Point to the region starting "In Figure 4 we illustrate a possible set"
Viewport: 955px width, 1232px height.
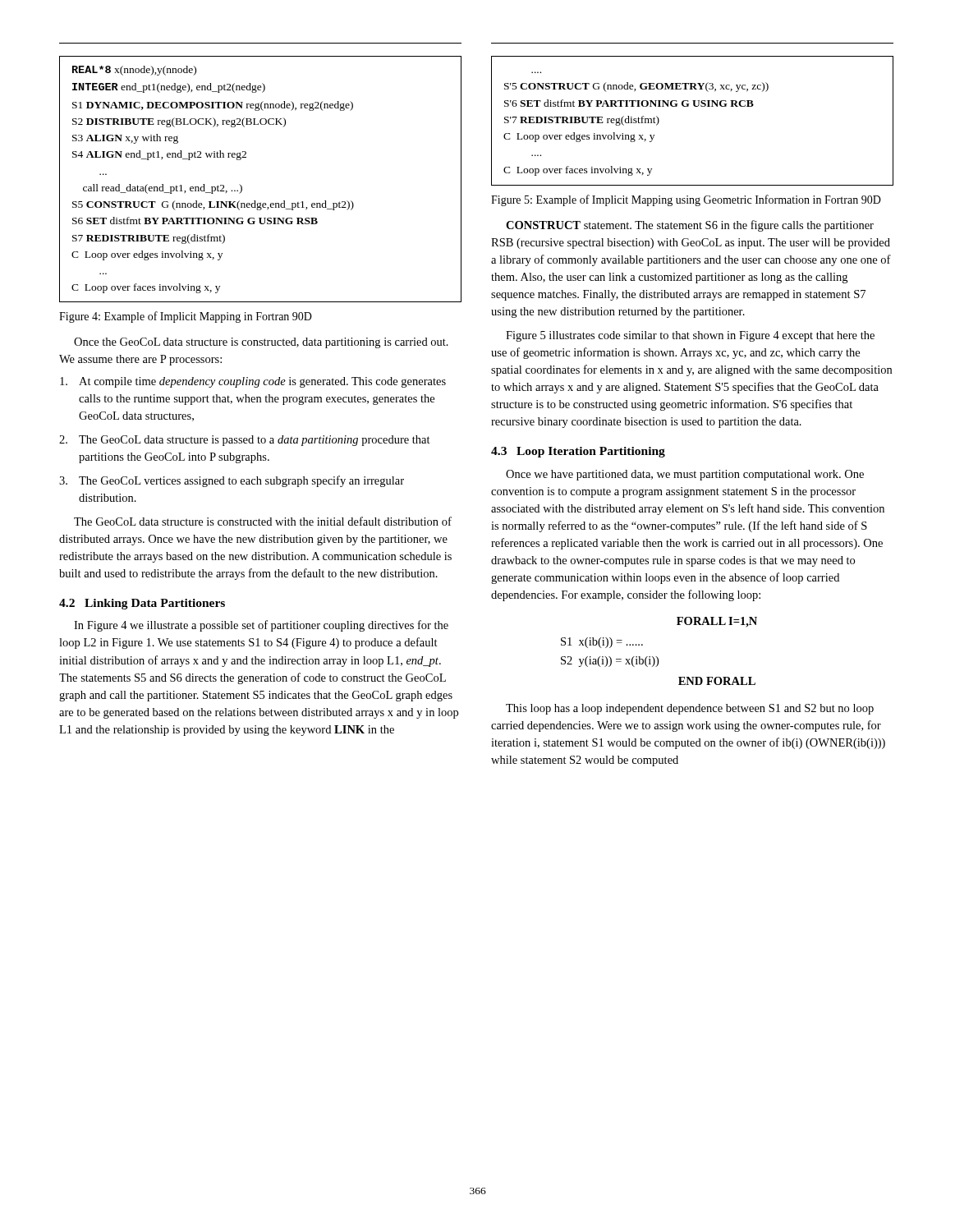259,677
